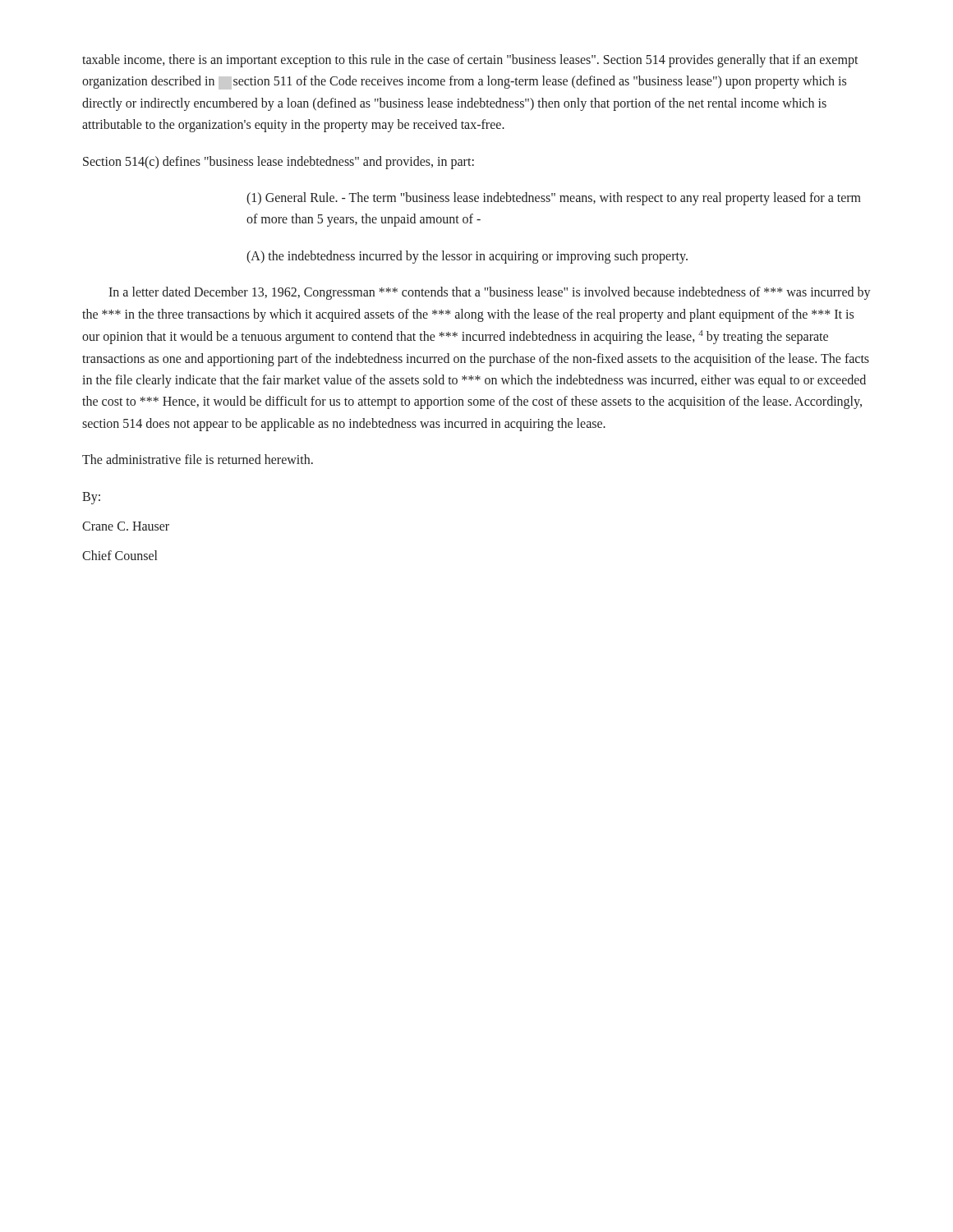Image resolution: width=953 pixels, height=1232 pixels.
Task: Click on the text starting "In a letter dated"
Action: coord(476,358)
